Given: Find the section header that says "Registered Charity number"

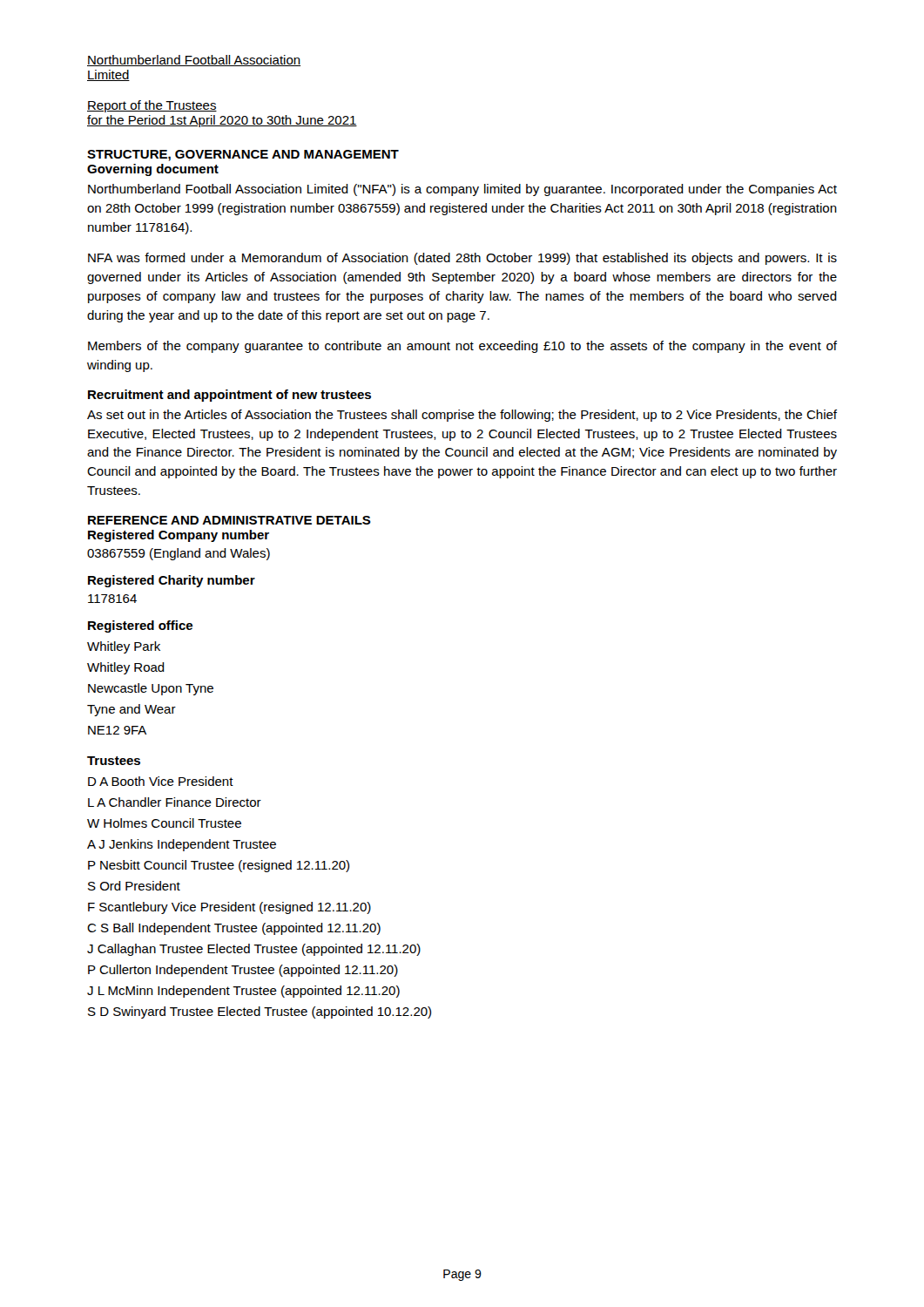Looking at the screenshot, I should (x=171, y=579).
